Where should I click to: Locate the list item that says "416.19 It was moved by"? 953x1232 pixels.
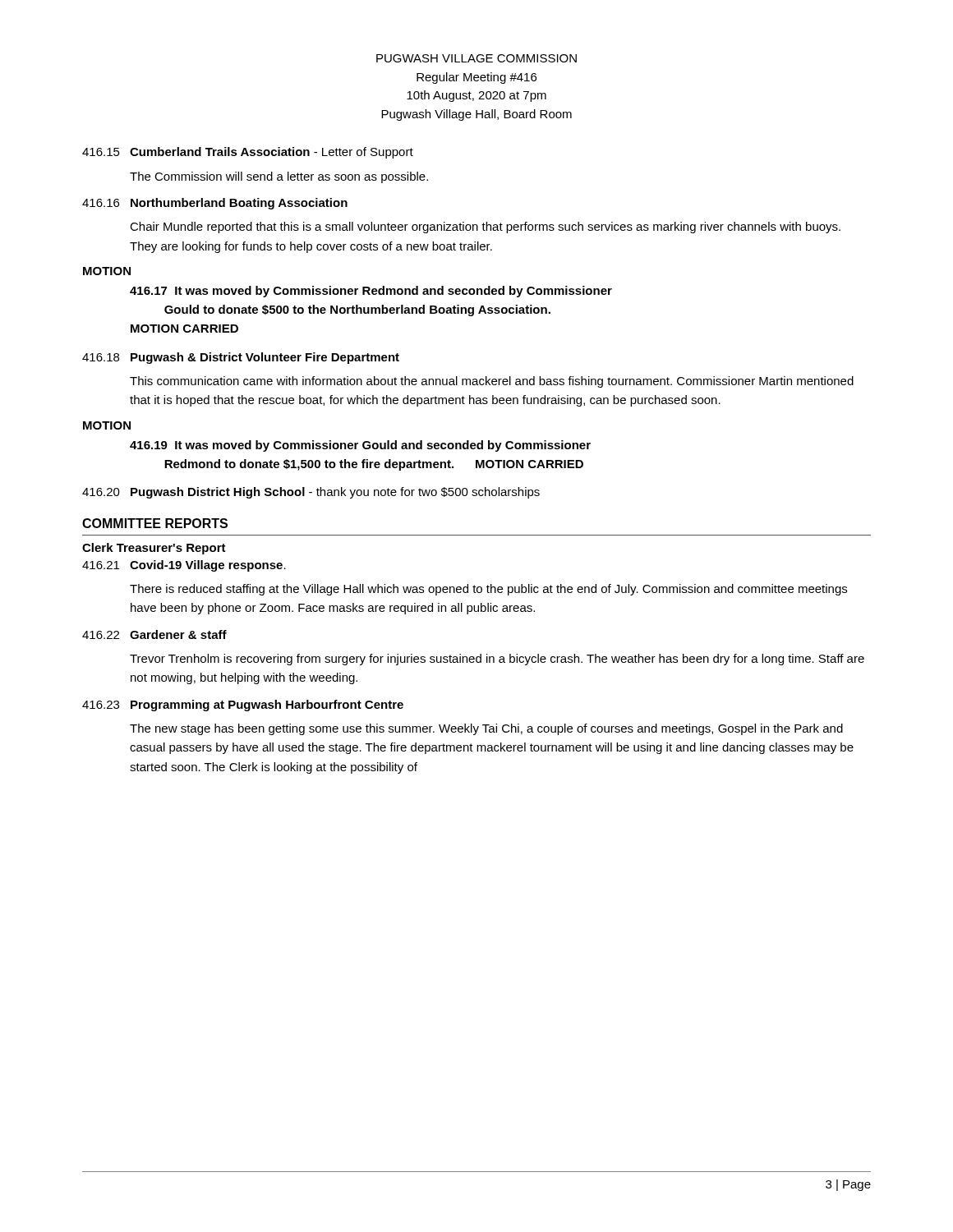(500, 454)
